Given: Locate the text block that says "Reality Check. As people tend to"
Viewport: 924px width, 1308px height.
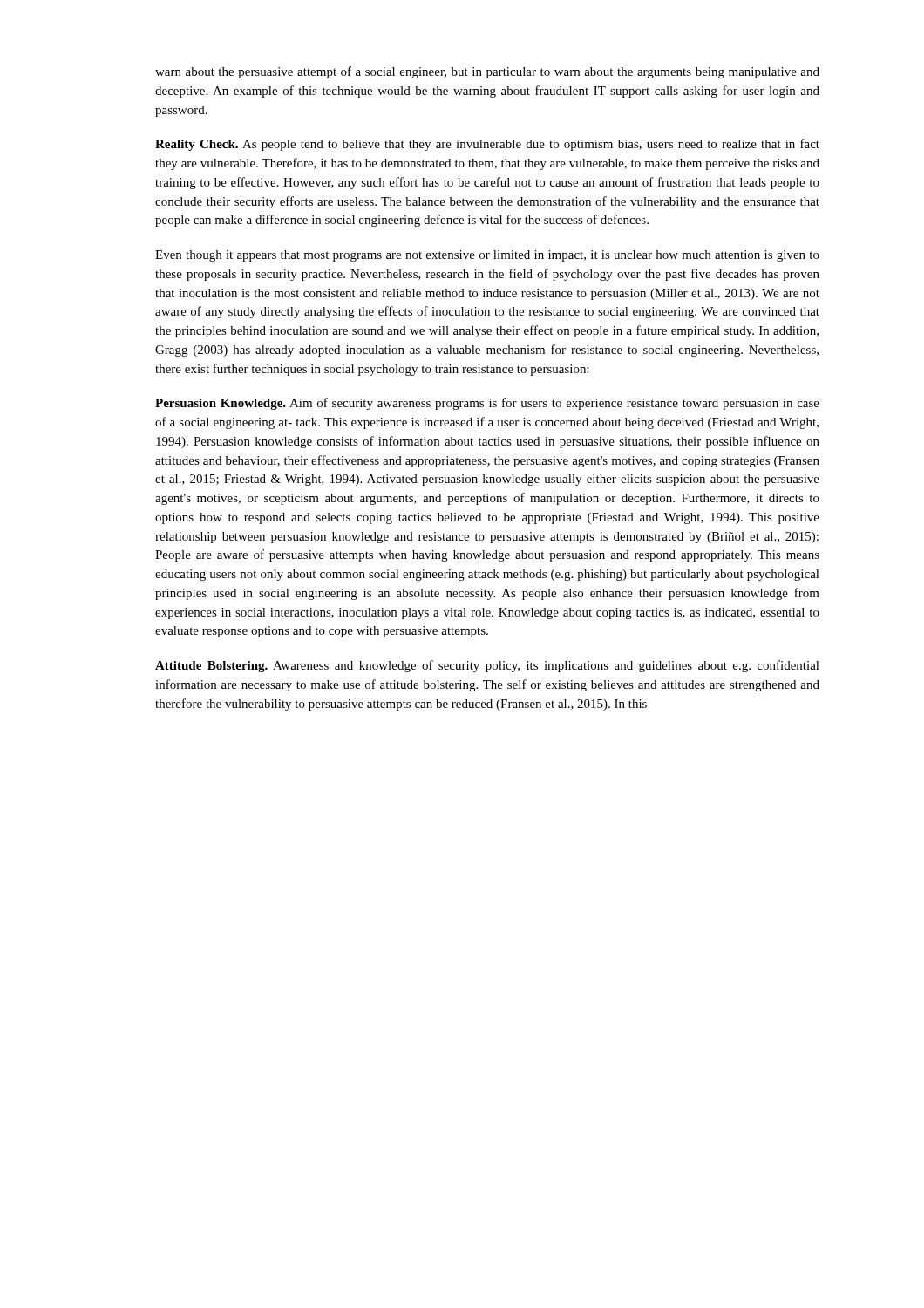Looking at the screenshot, I should pos(487,182).
